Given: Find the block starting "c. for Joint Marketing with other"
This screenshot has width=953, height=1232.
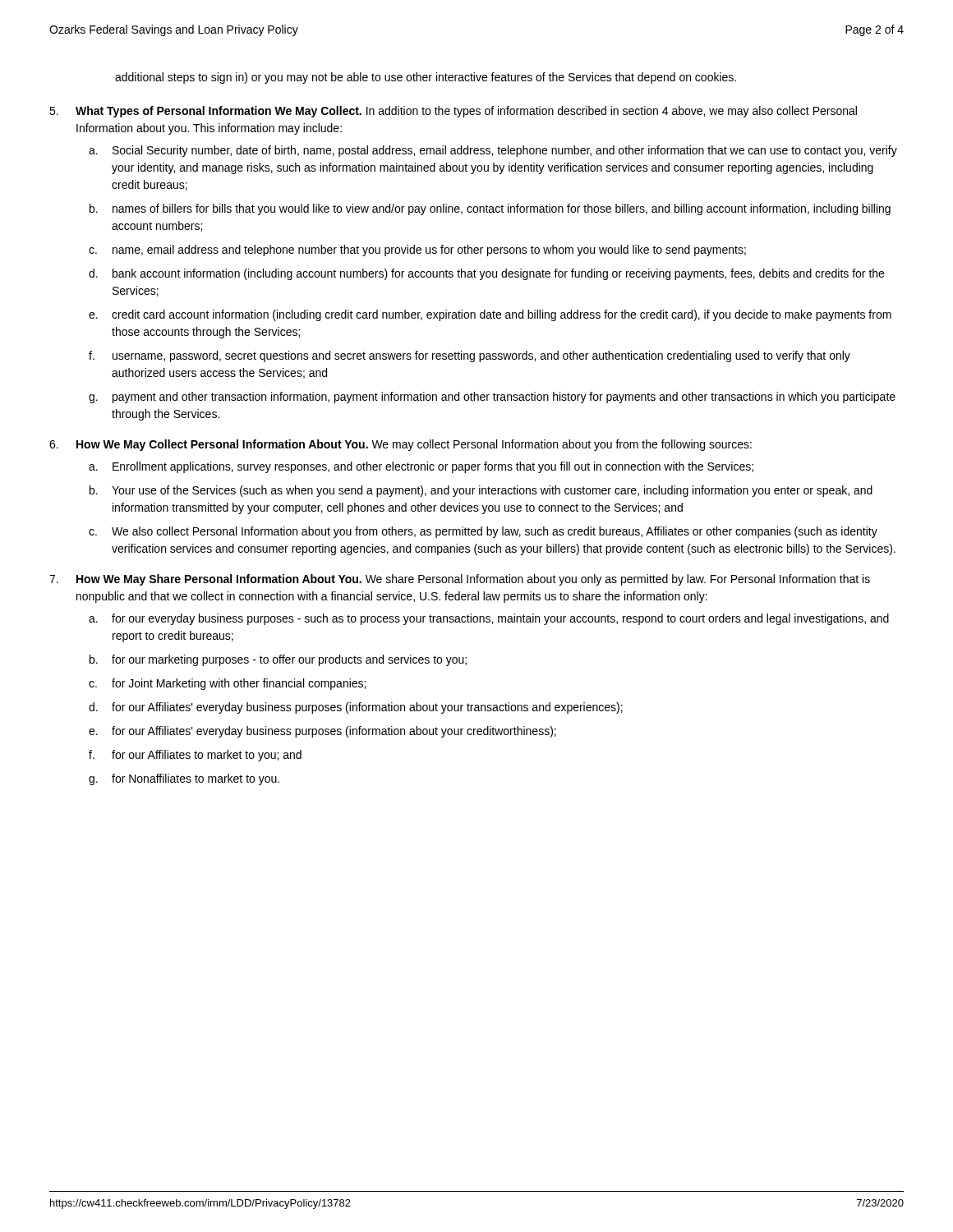Looking at the screenshot, I should (x=227, y=684).
